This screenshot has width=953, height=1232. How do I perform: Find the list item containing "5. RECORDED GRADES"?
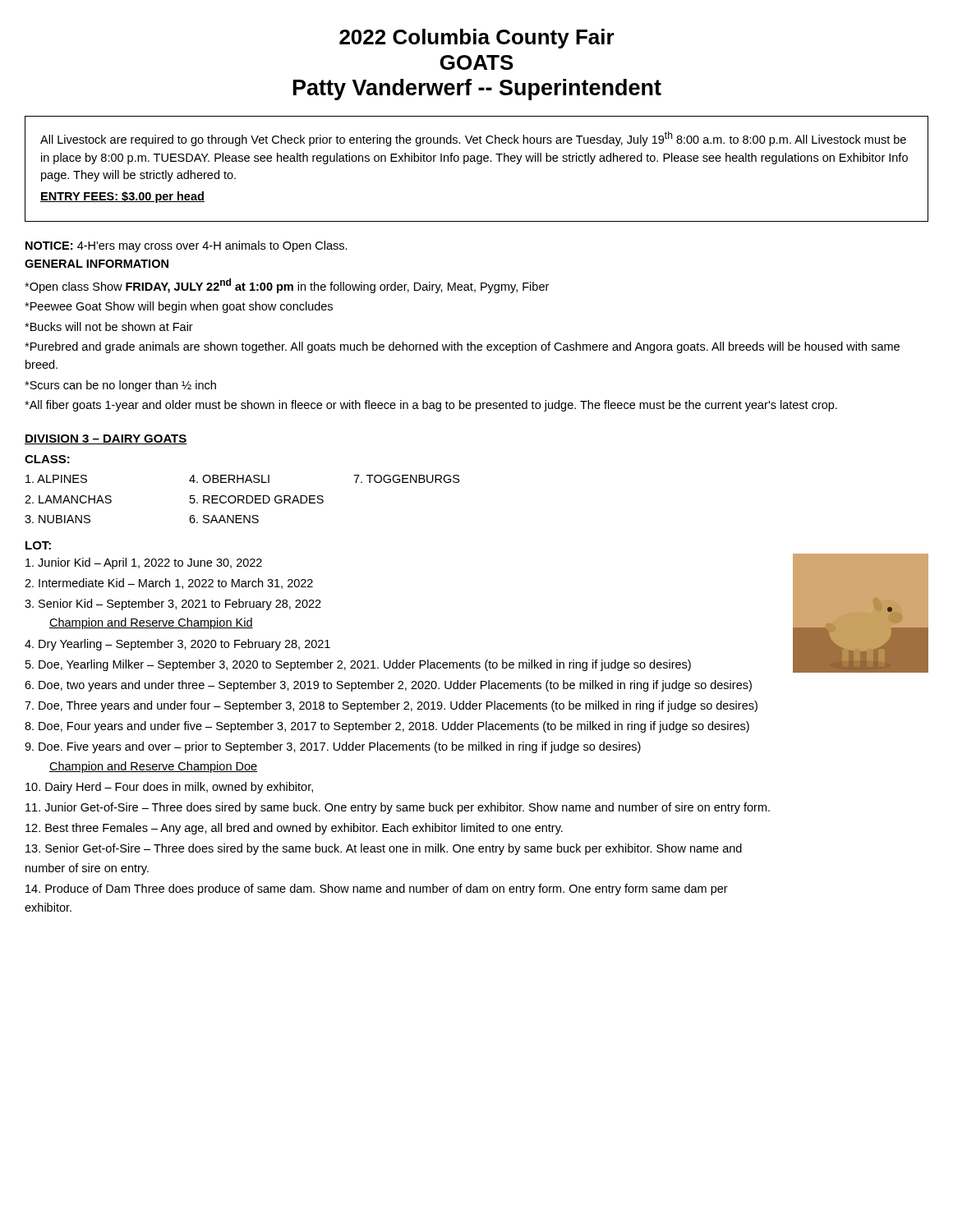(256, 499)
